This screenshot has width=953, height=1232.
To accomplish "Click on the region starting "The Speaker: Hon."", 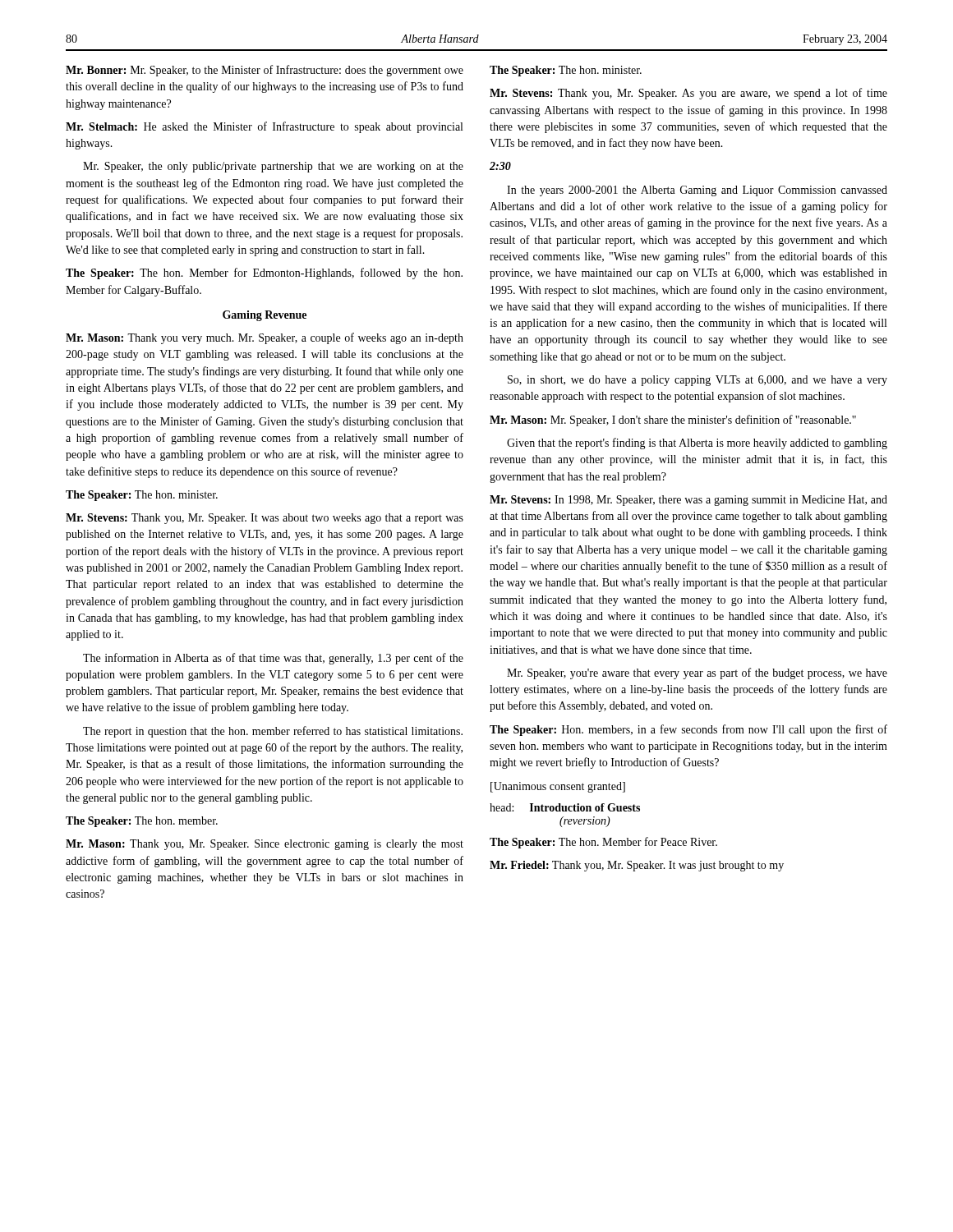I will [x=688, y=747].
